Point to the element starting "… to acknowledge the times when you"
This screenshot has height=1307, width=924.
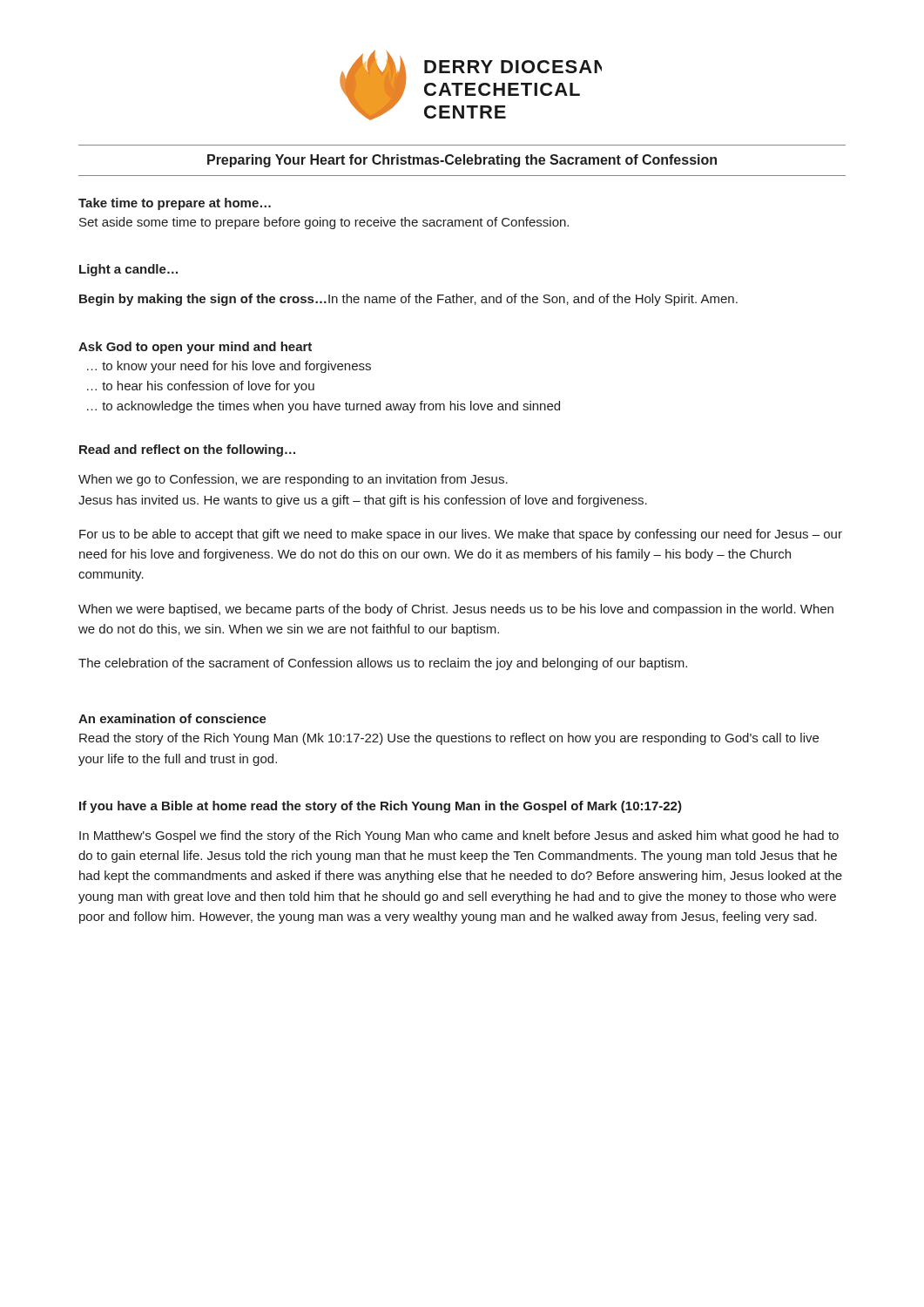click(323, 406)
